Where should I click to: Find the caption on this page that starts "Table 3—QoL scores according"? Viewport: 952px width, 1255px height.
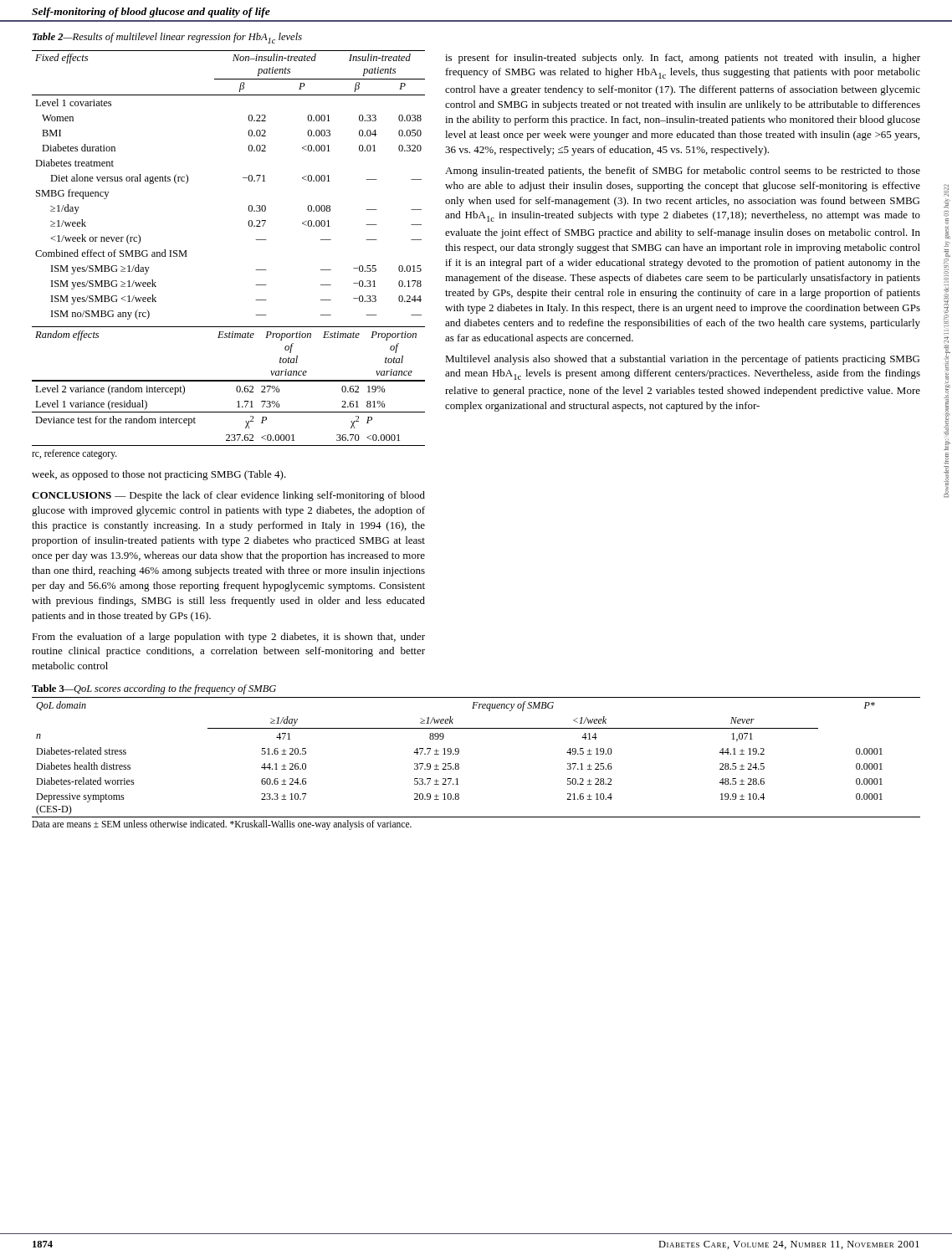pyautogui.click(x=154, y=689)
